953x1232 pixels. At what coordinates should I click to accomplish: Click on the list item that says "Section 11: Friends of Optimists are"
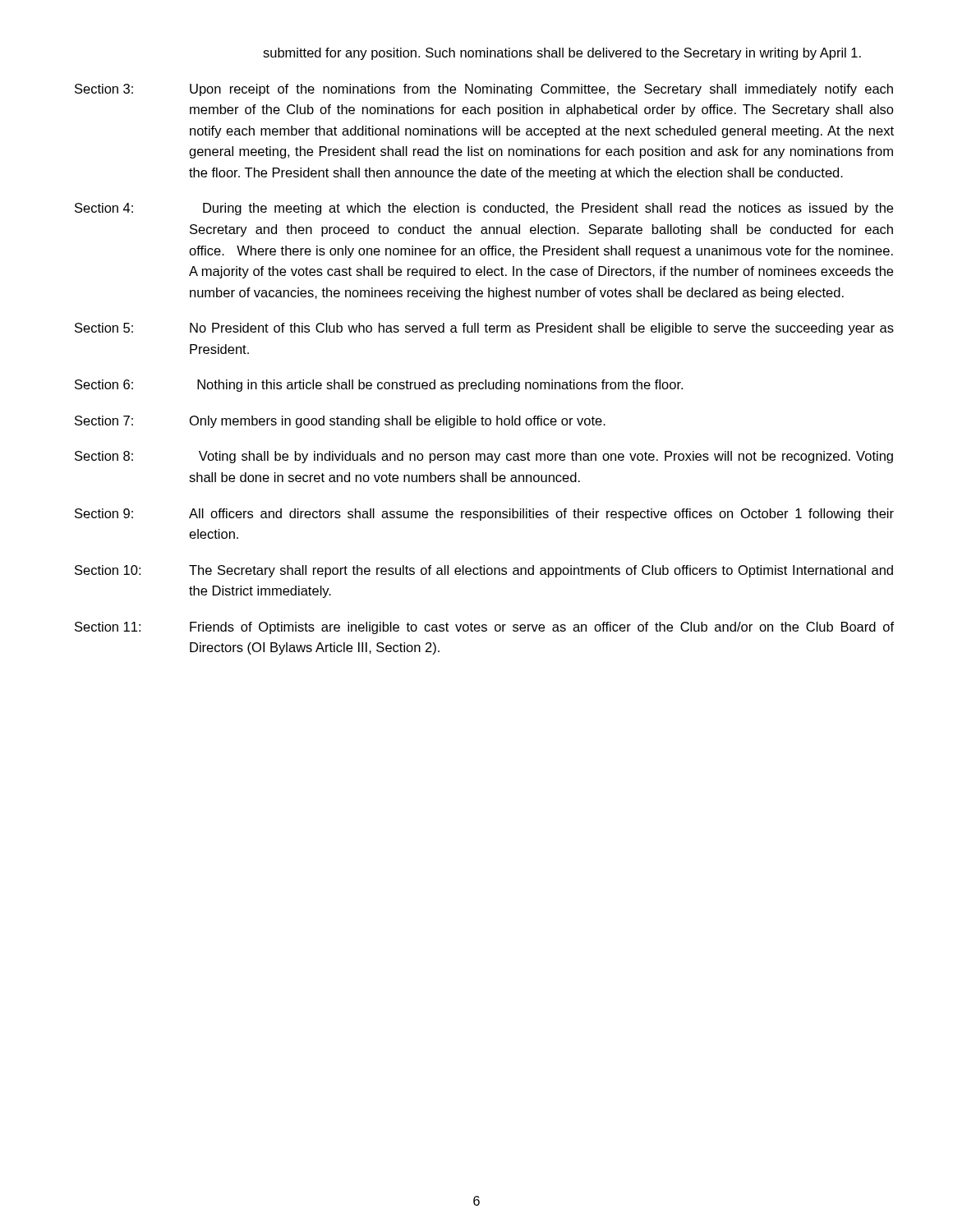tap(484, 638)
